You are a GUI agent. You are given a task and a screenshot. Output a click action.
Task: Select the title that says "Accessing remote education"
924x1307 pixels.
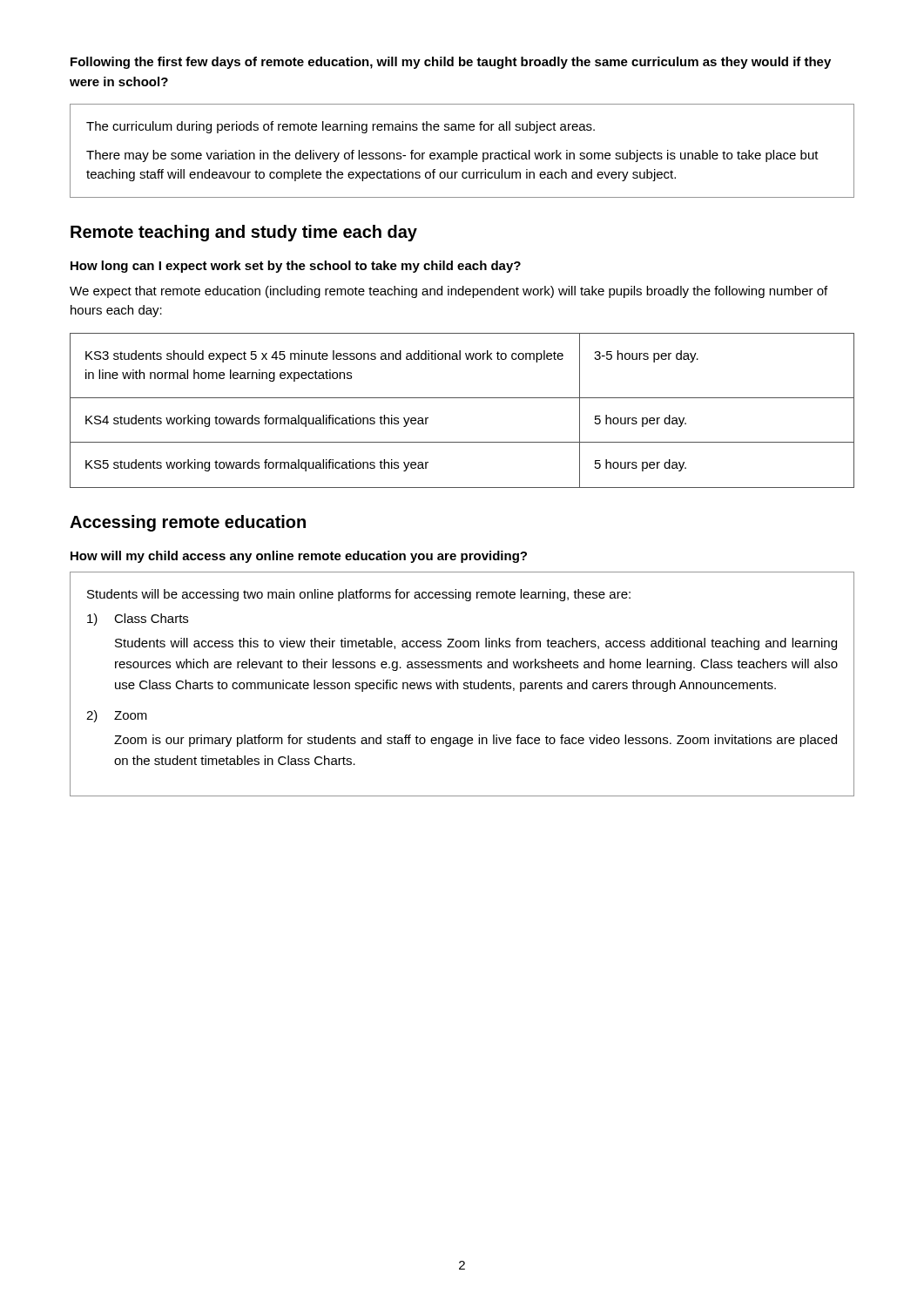[x=188, y=521]
